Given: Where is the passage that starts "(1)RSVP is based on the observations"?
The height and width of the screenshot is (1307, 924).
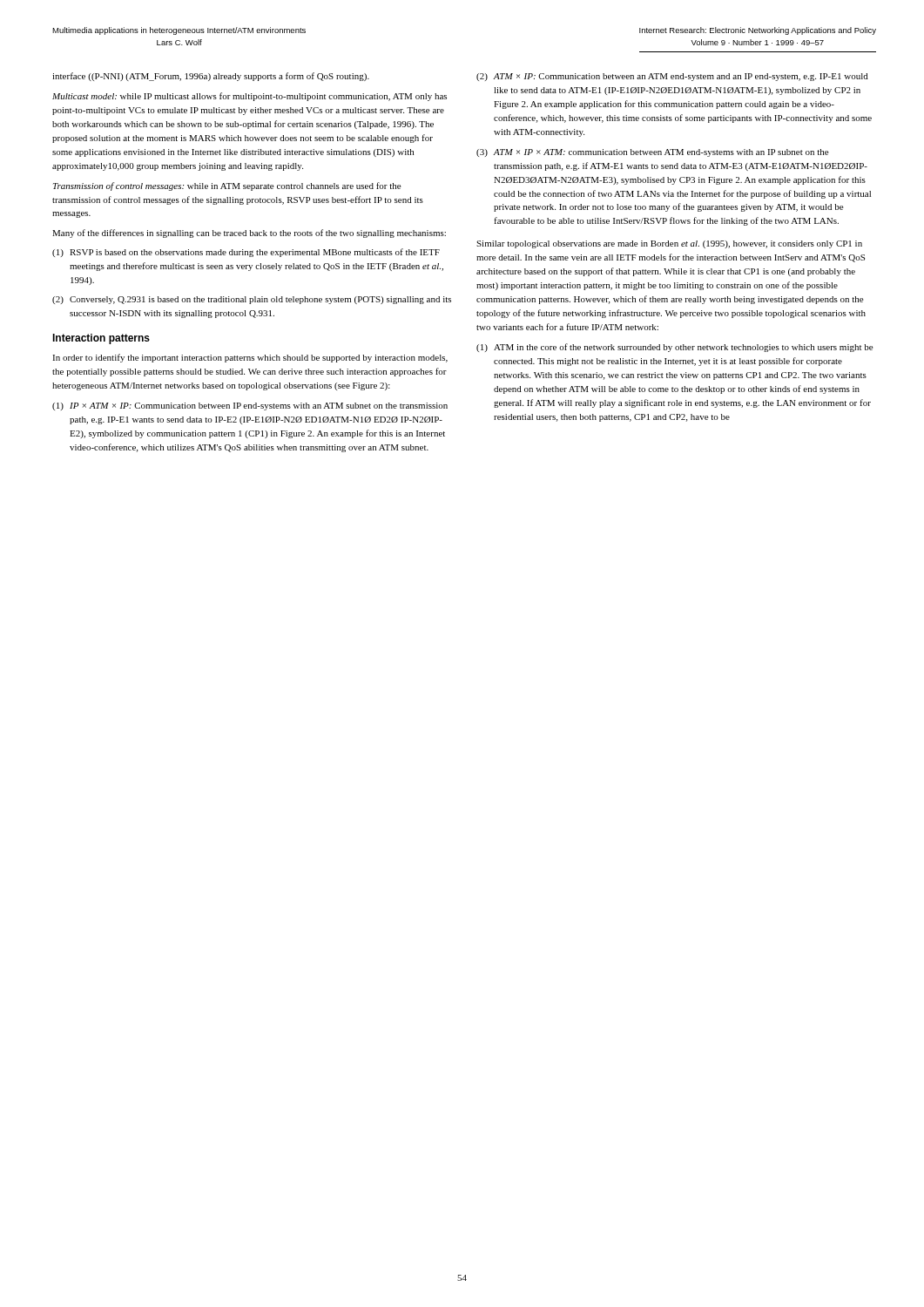Looking at the screenshot, I should pos(252,267).
